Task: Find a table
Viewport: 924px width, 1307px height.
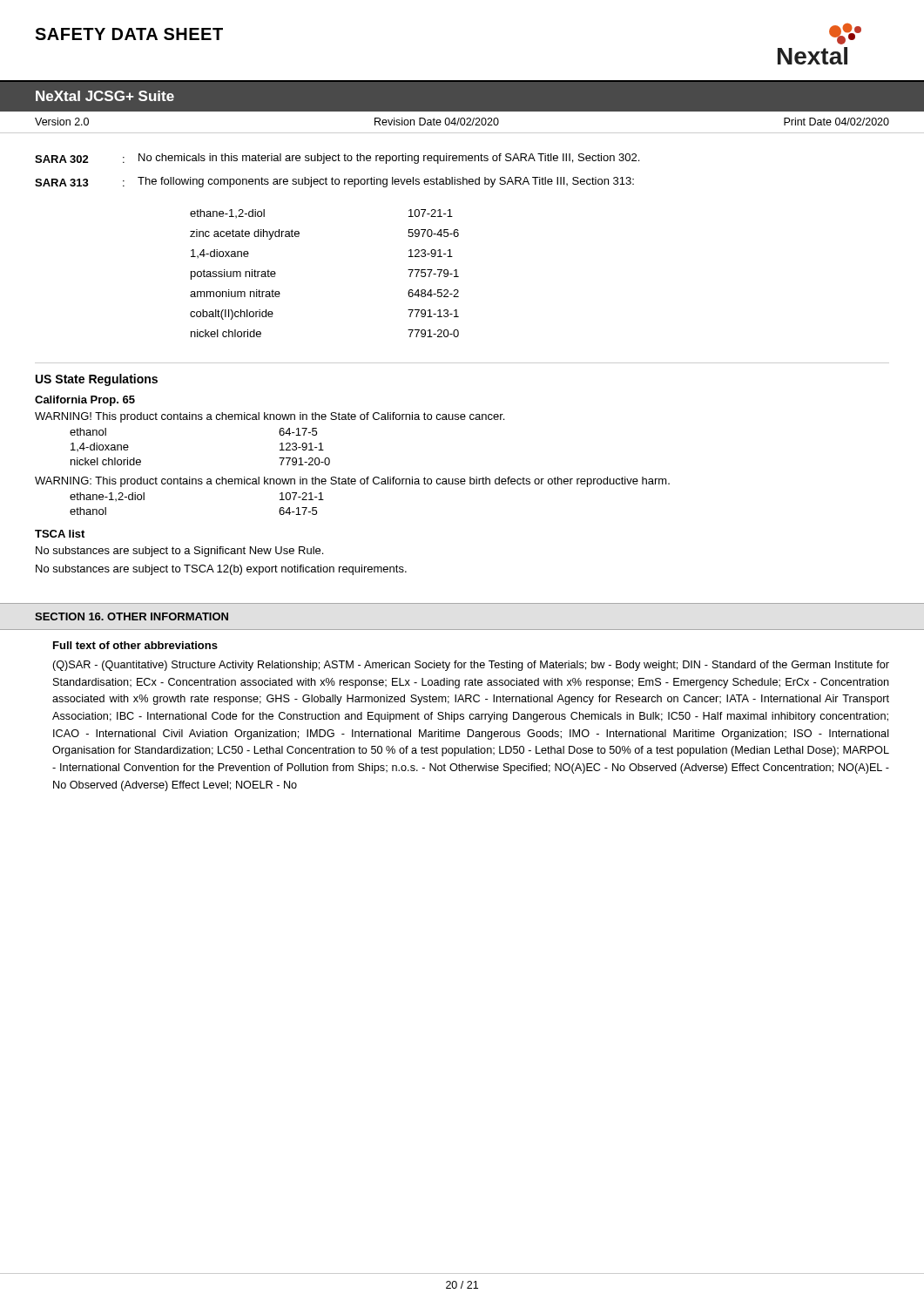Action: tap(311, 273)
